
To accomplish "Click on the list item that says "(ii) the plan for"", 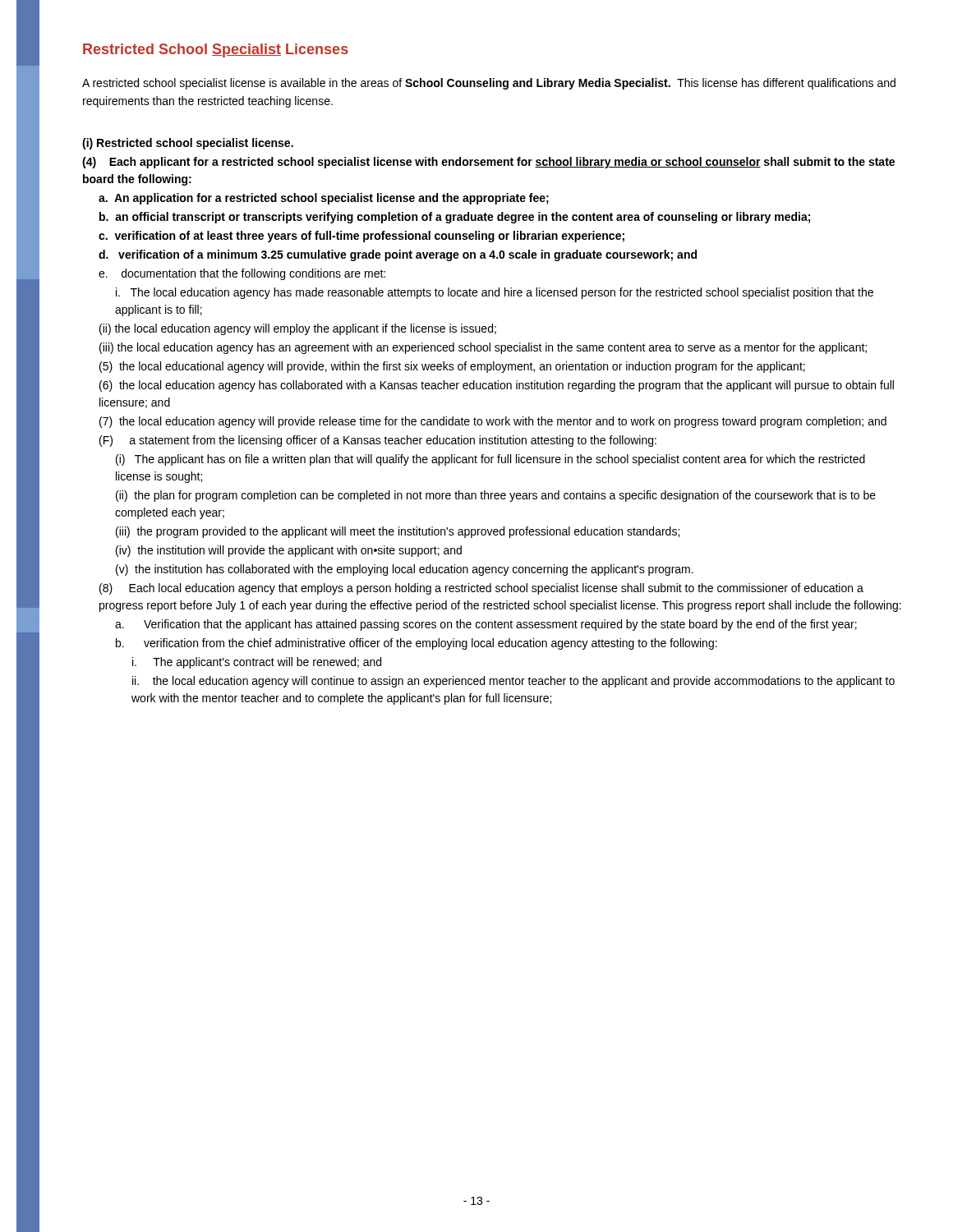I will coord(495,504).
